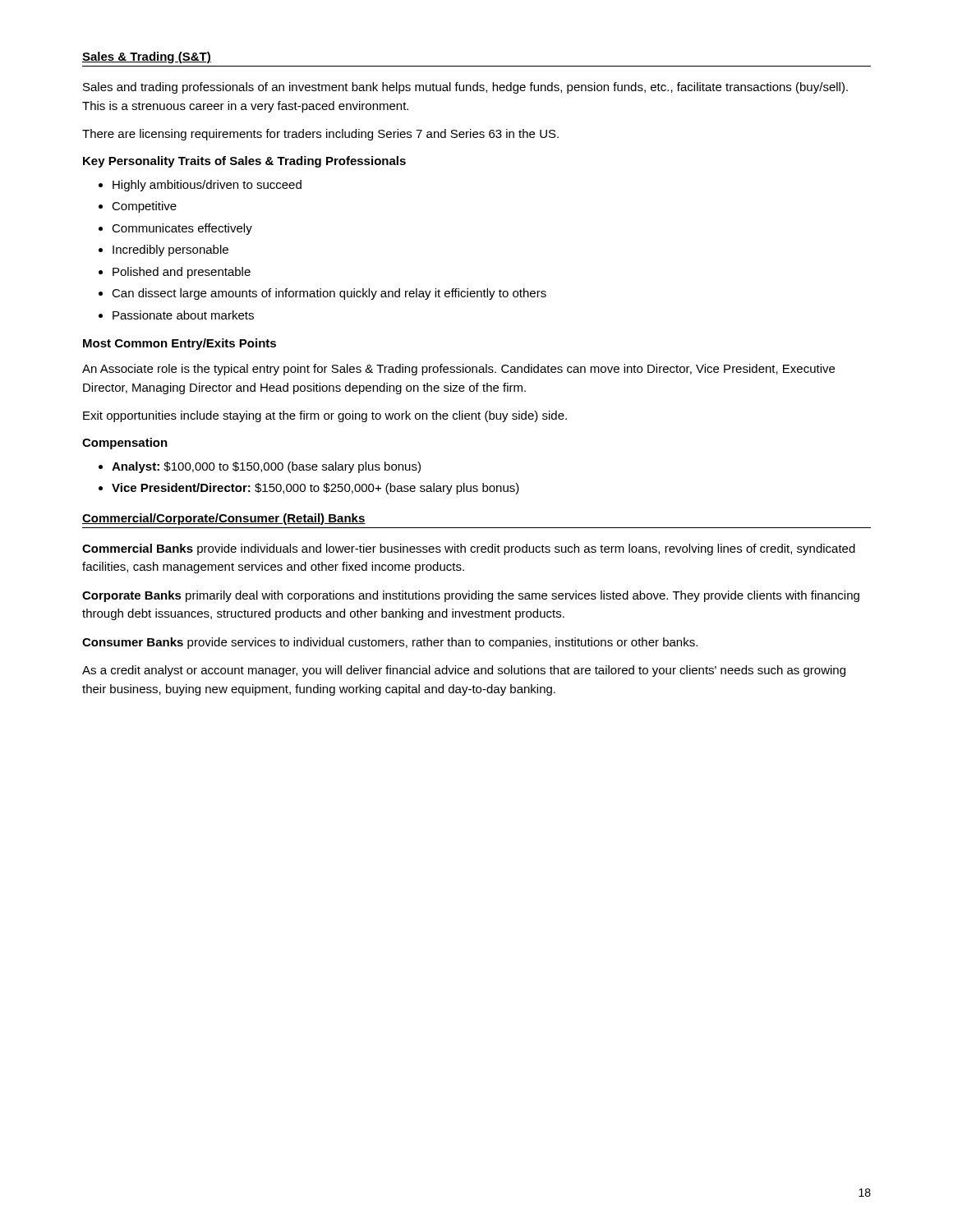Viewport: 953px width, 1232px height.
Task: Click on the section header with the text "Sales & Trading (S&T)"
Action: pos(147,56)
